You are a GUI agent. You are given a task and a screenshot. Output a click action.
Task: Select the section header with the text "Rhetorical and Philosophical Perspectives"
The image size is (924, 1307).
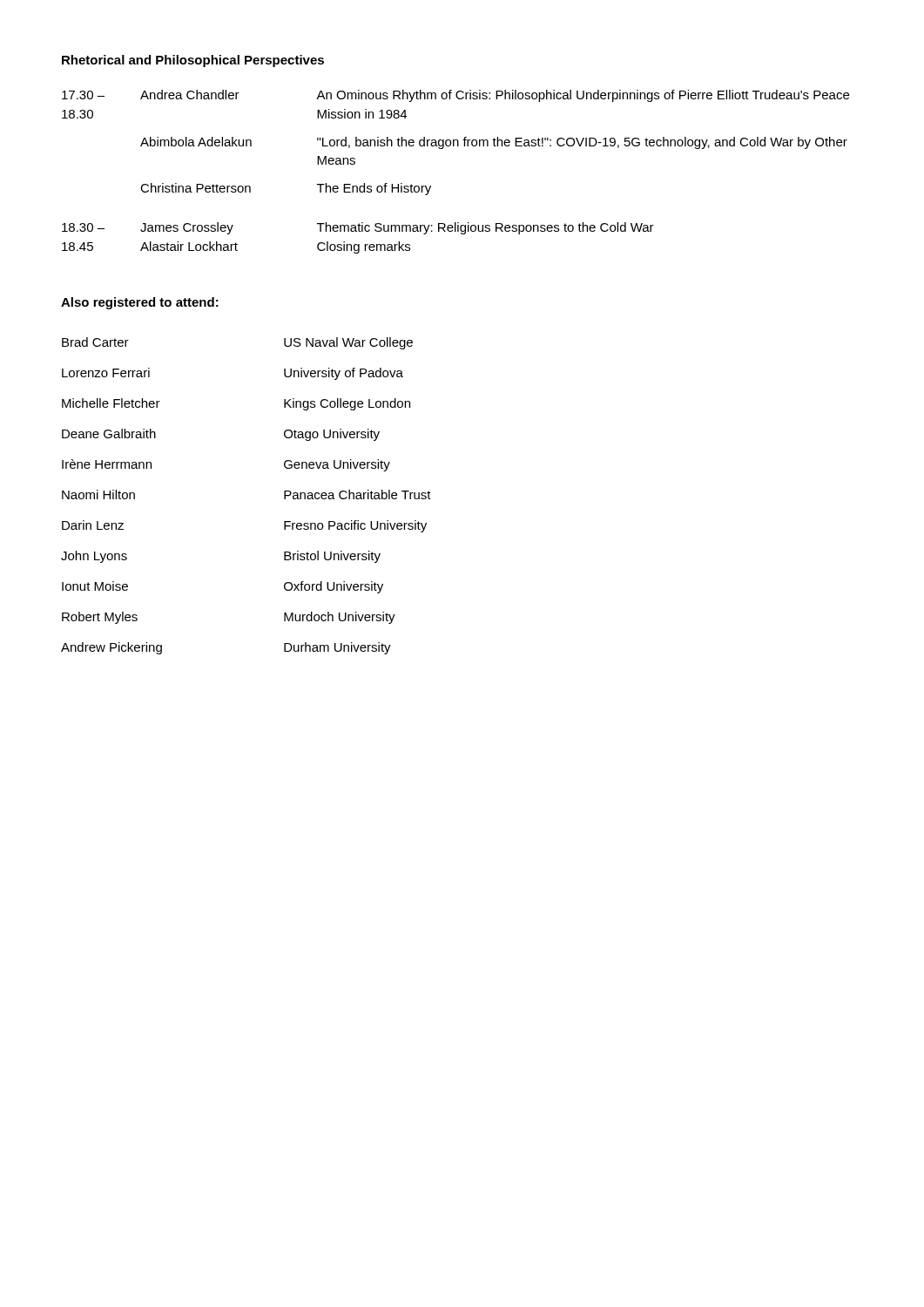point(193,60)
